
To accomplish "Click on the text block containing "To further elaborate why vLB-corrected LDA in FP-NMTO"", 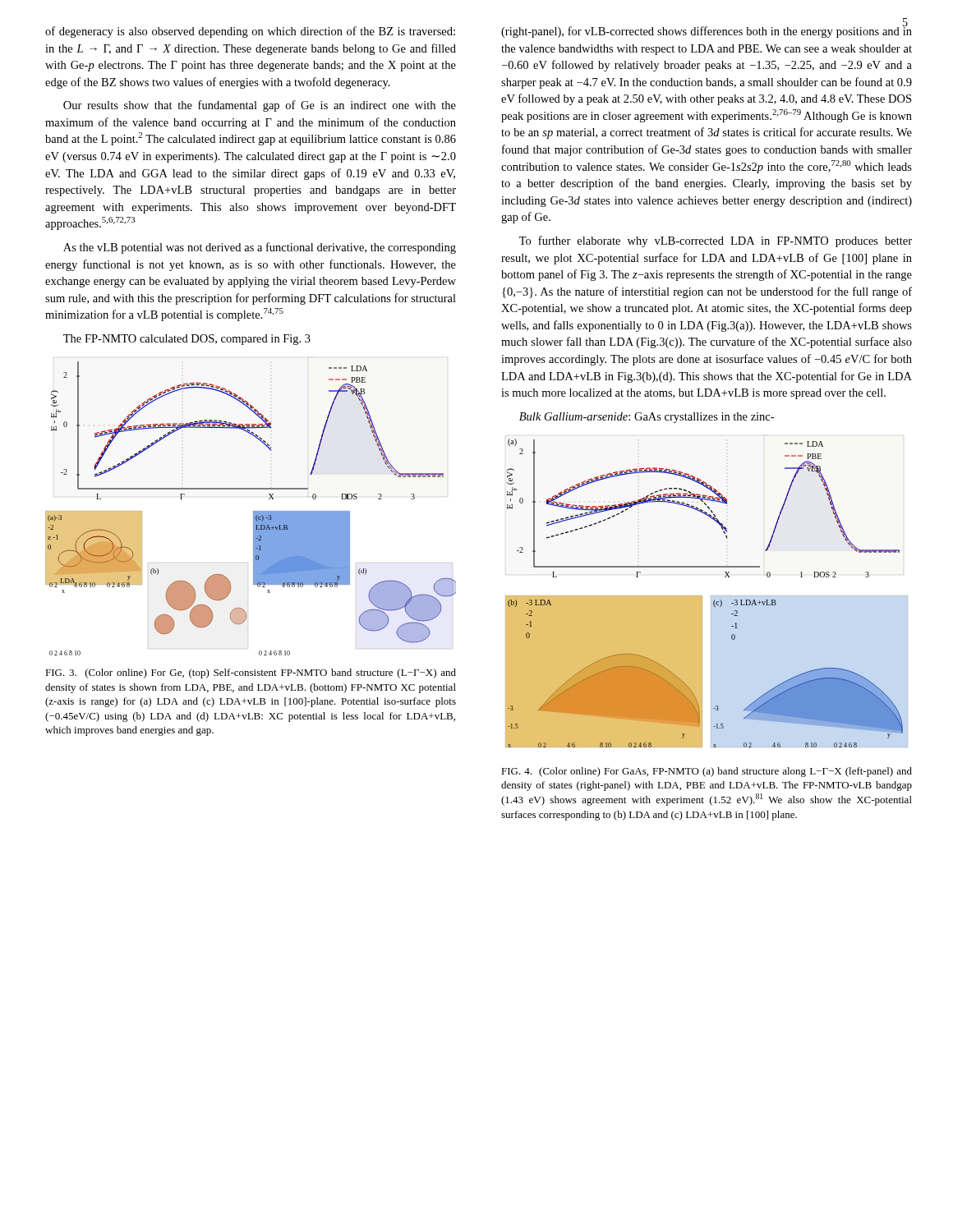I will coord(707,317).
